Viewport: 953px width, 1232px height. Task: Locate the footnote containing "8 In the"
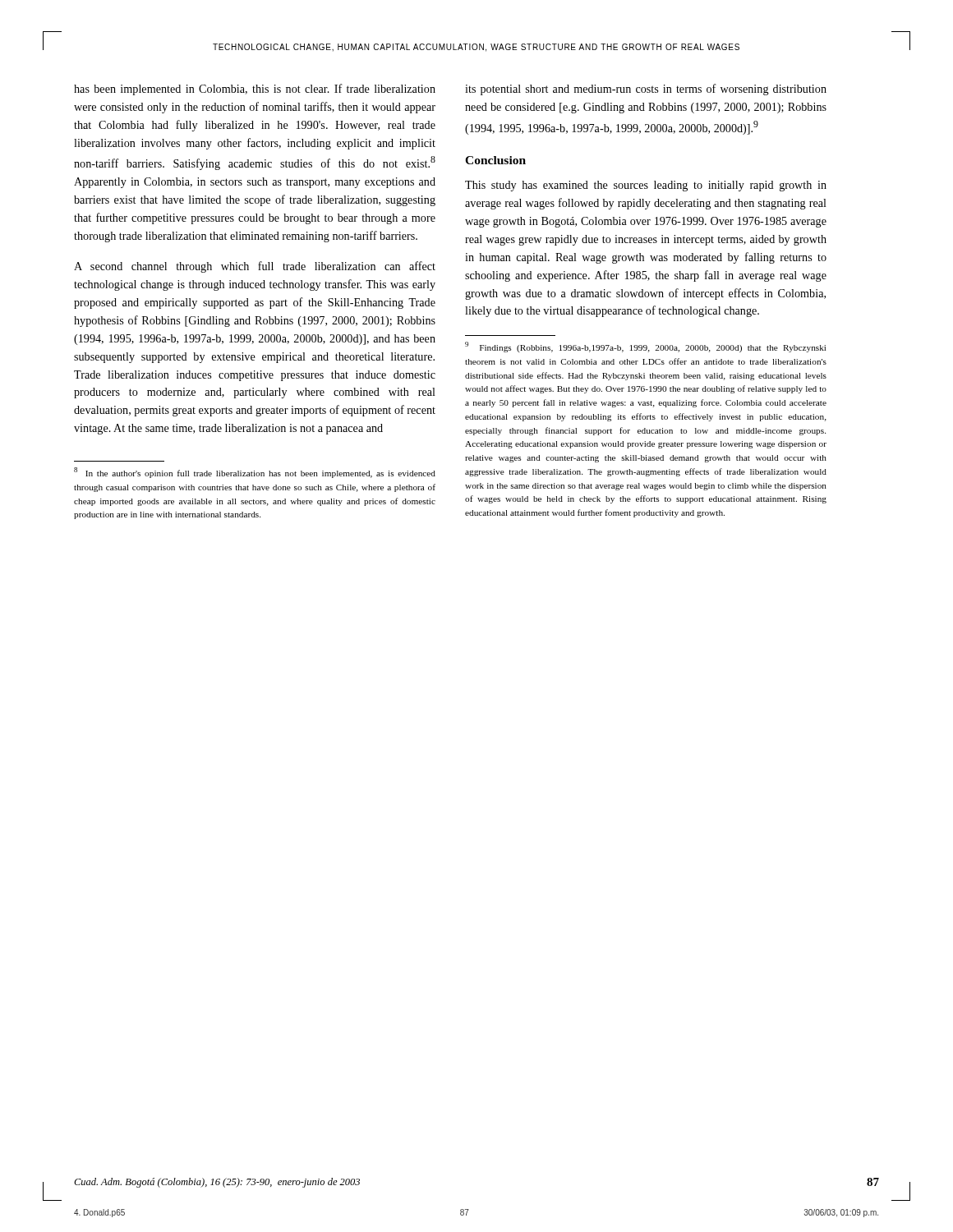255,493
